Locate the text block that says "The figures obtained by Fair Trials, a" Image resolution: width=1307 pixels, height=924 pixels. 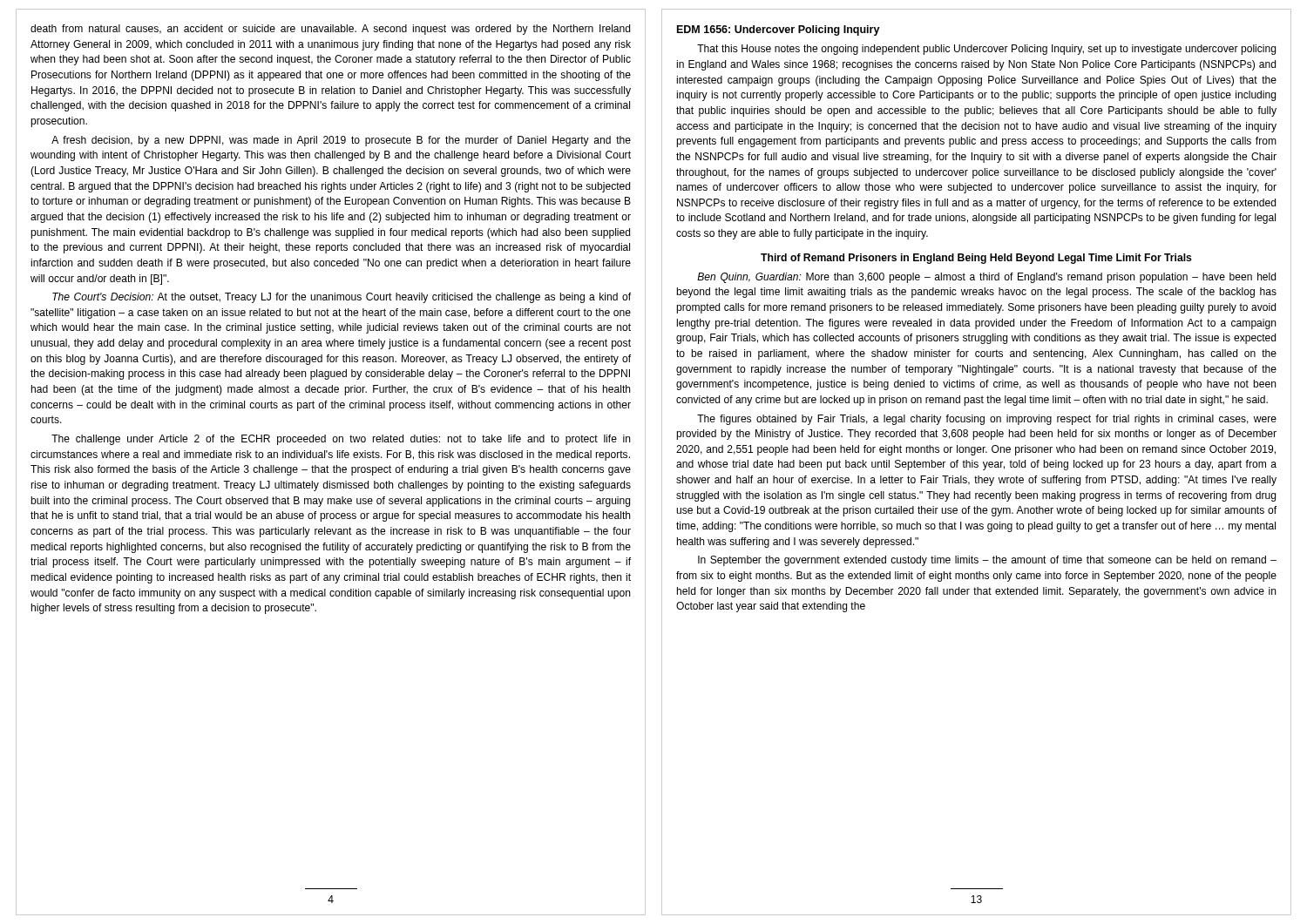coord(976,481)
